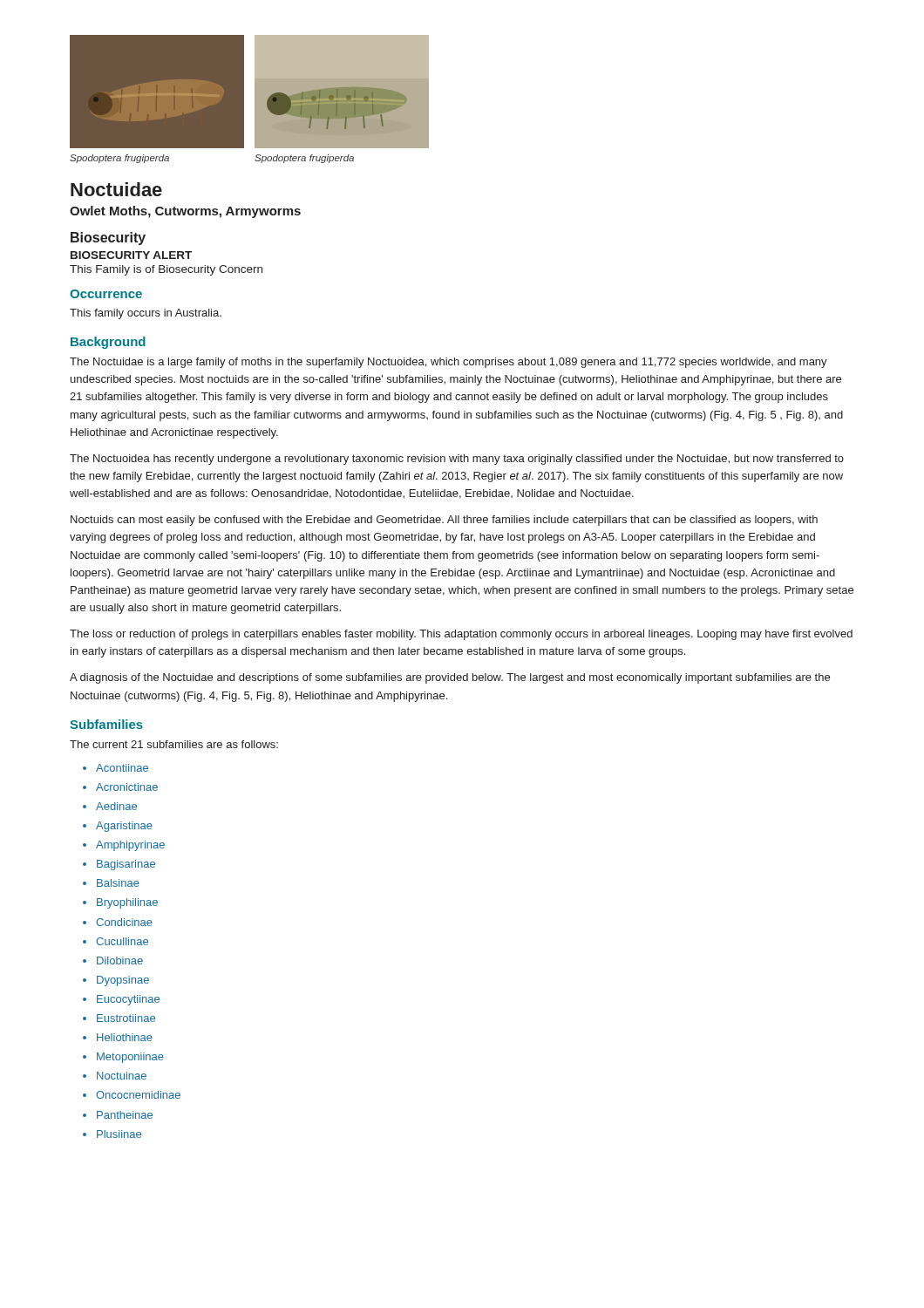Find the title
The width and height of the screenshot is (924, 1308).
pos(116,190)
